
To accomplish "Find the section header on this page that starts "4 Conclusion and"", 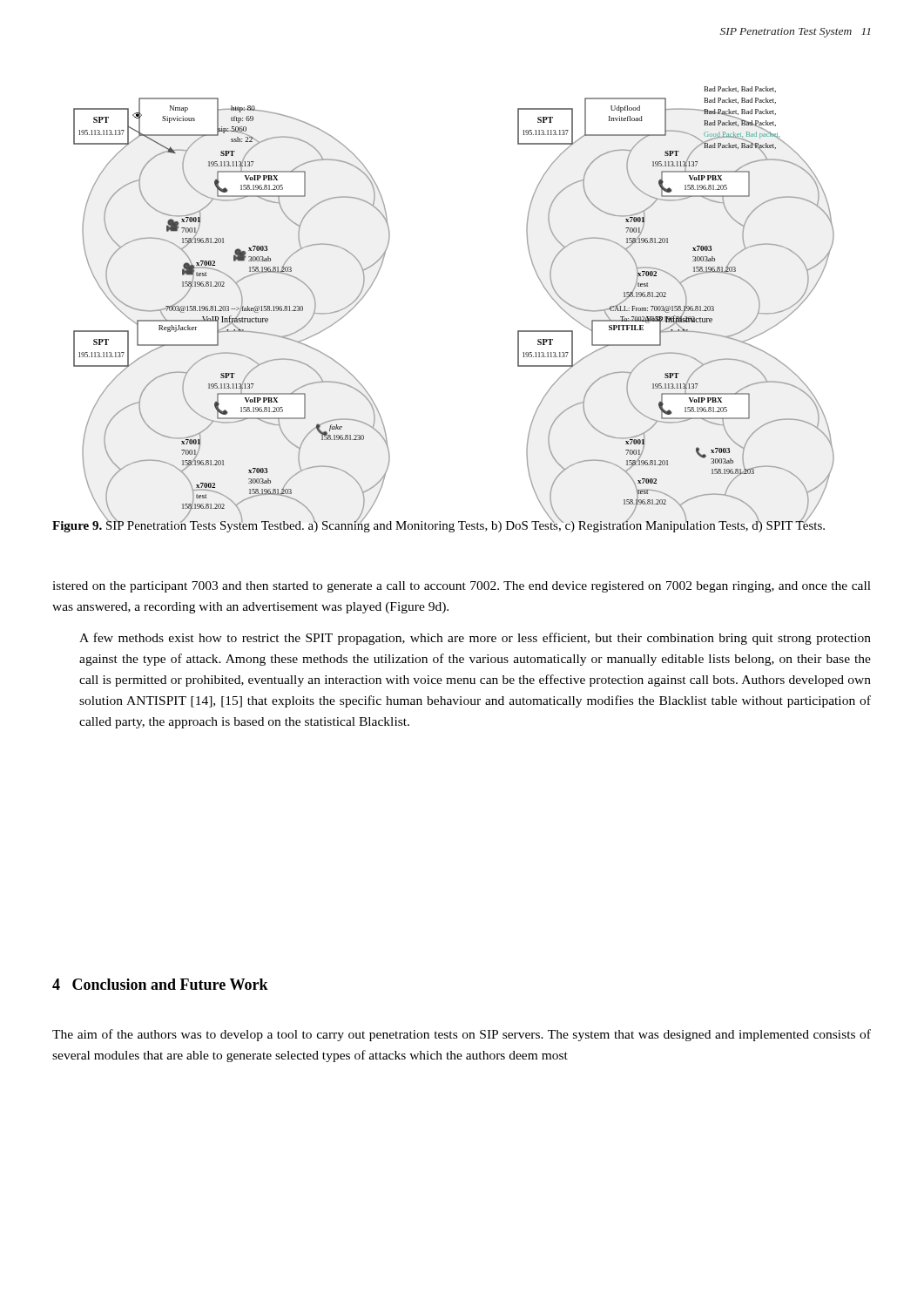I will (160, 985).
